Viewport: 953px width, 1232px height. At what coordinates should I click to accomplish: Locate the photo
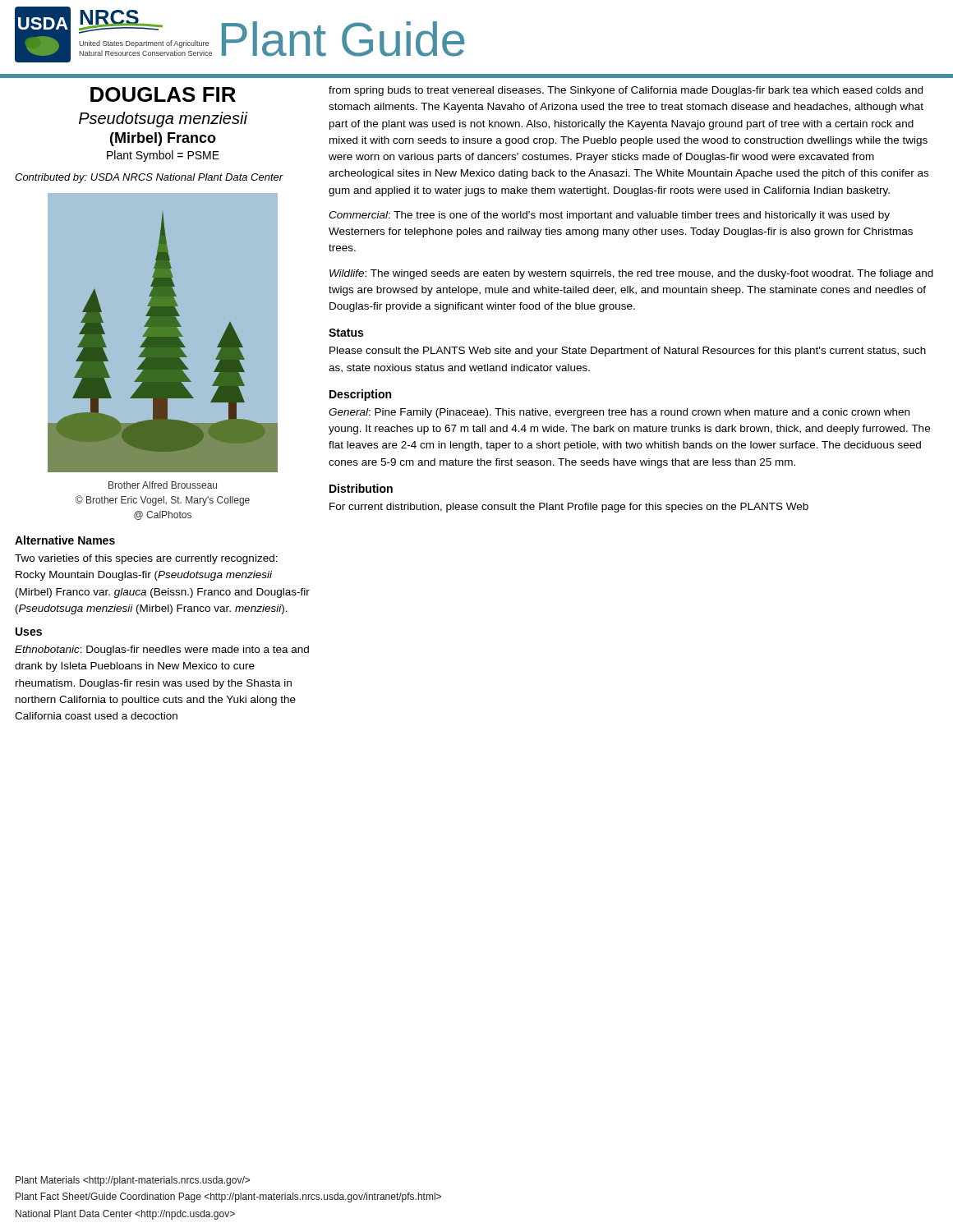[x=163, y=334]
